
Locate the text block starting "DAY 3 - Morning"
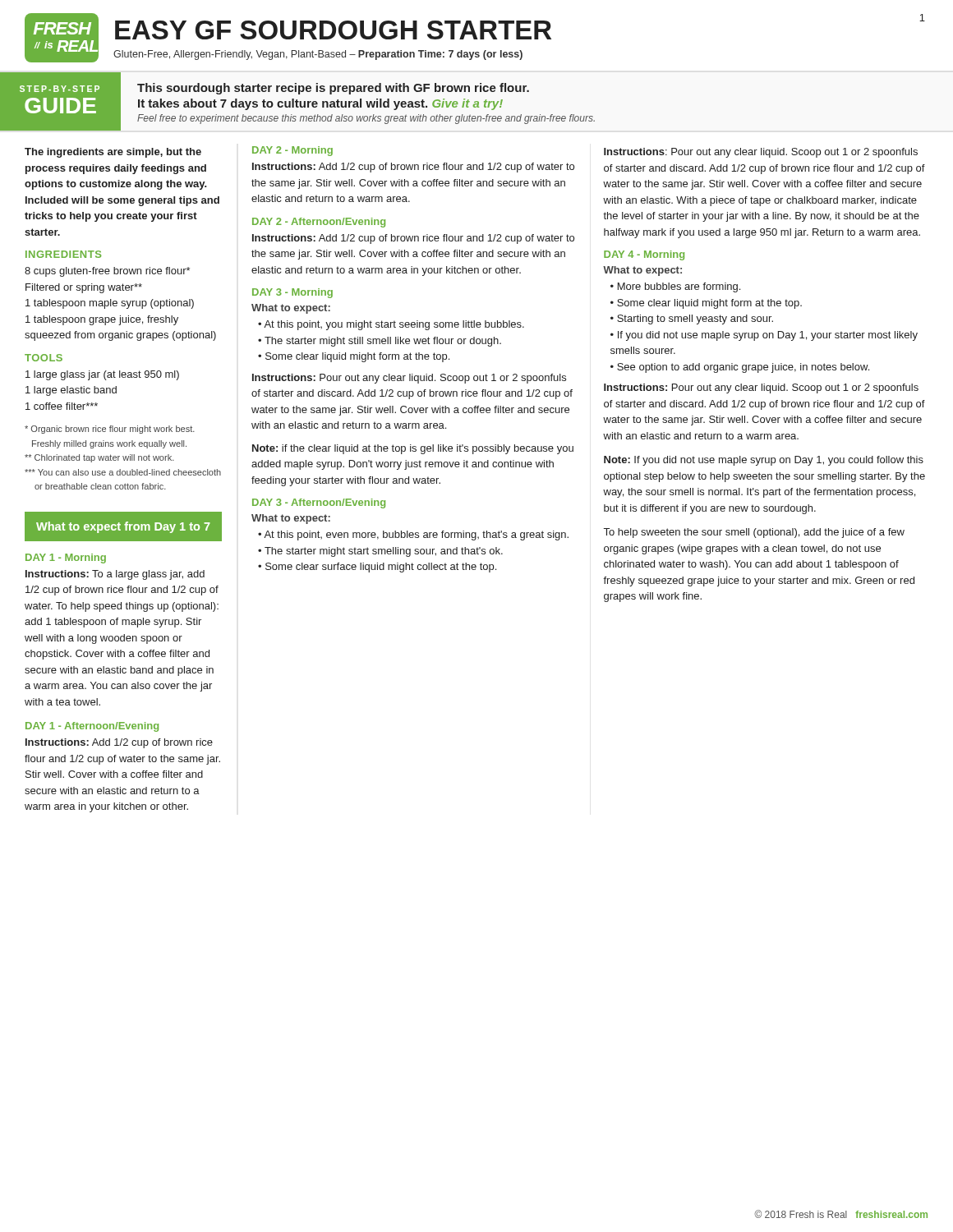point(292,292)
